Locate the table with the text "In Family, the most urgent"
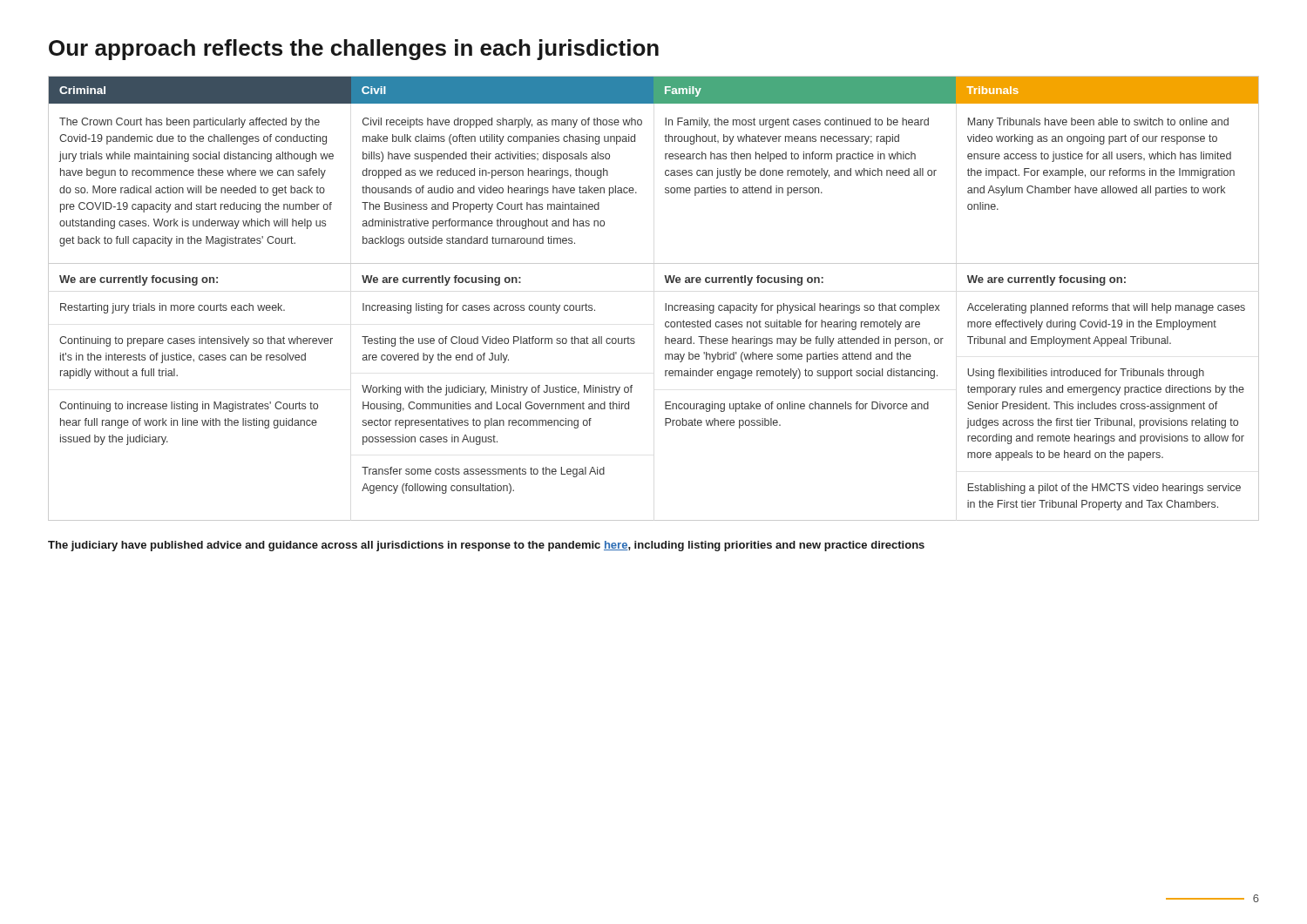 [x=654, y=298]
